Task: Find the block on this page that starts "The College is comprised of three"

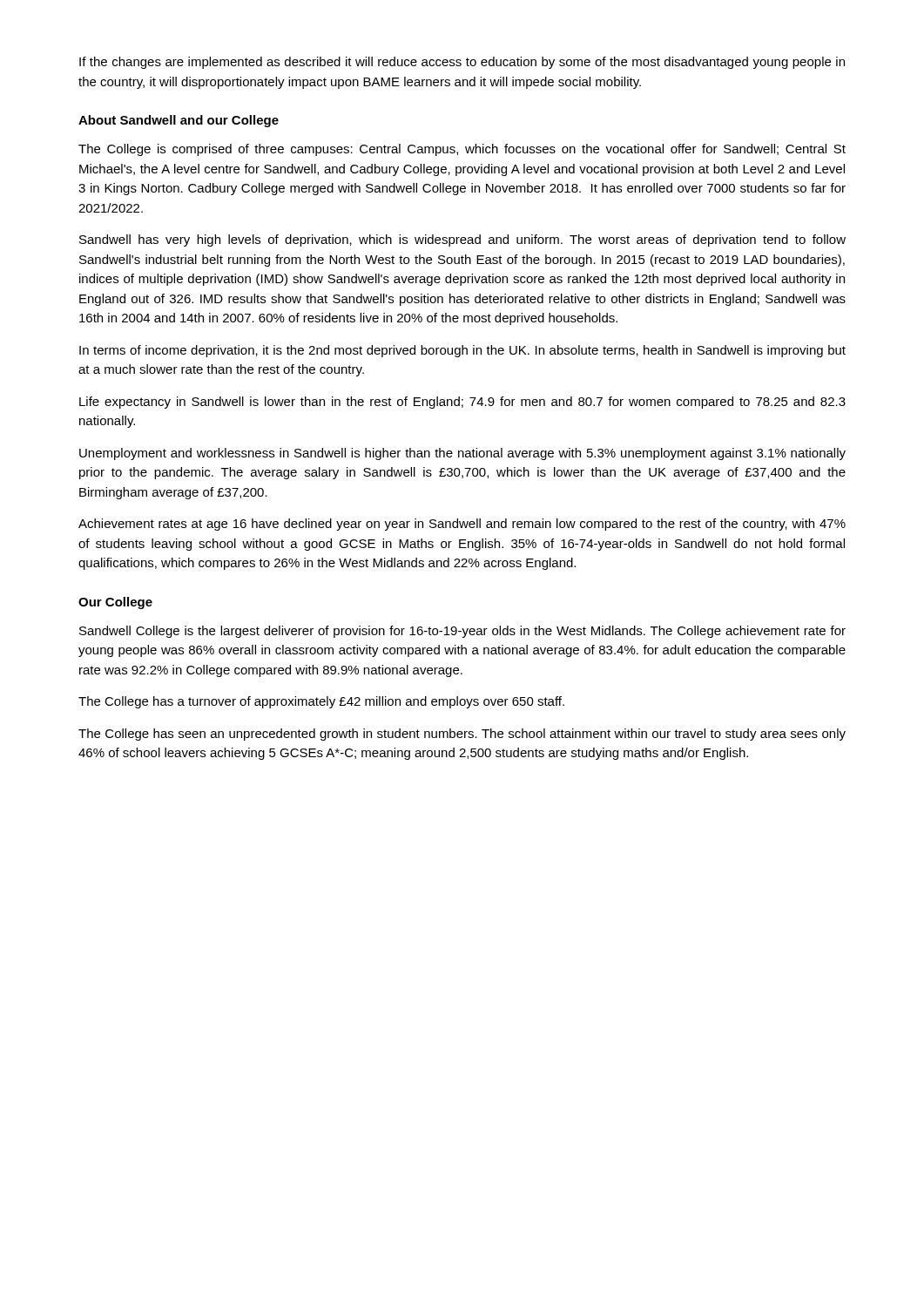Action: coord(462,178)
